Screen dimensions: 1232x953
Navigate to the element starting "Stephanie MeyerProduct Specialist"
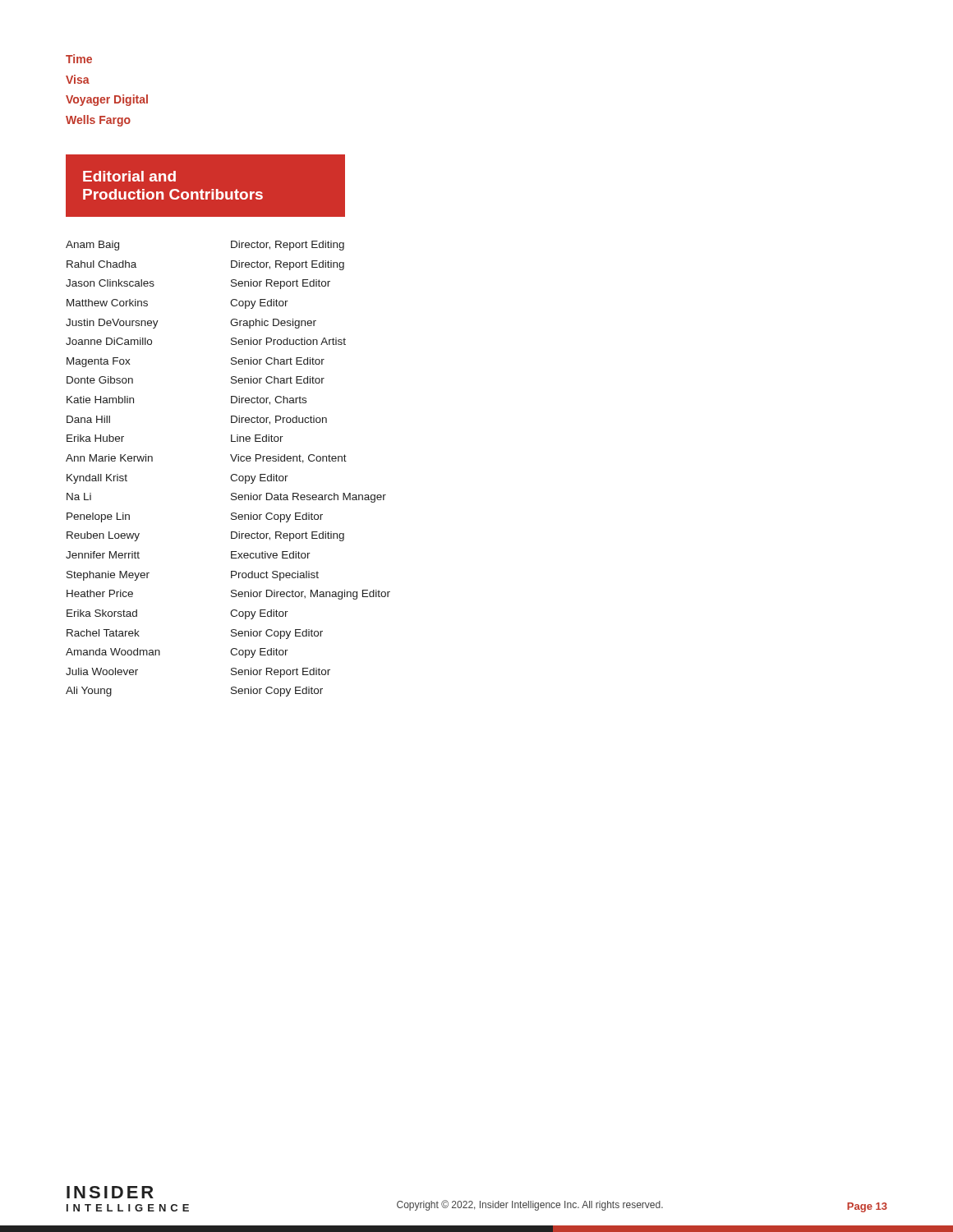[x=108, y=575]
